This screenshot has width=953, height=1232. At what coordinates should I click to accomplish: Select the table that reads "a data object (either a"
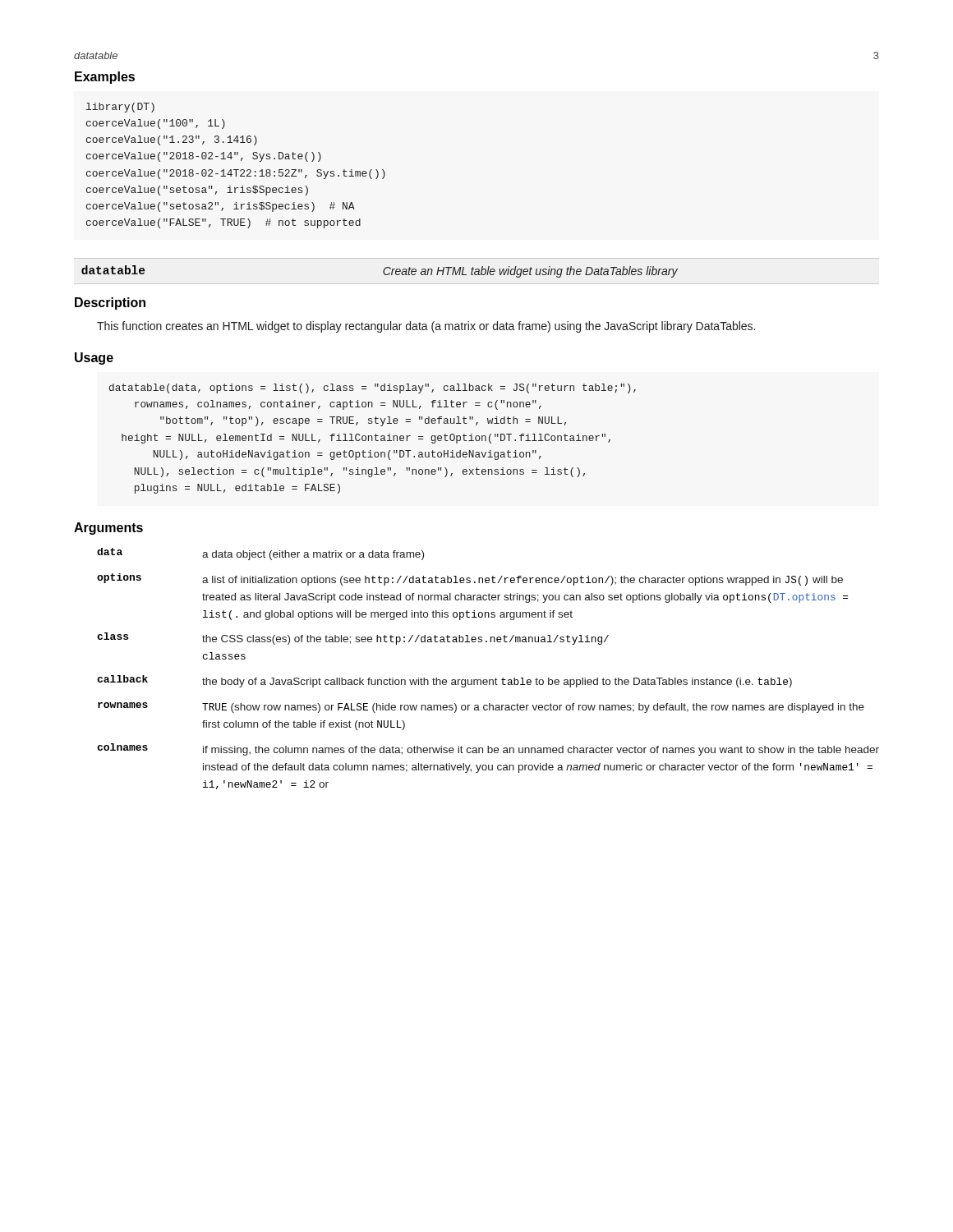(x=476, y=670)
